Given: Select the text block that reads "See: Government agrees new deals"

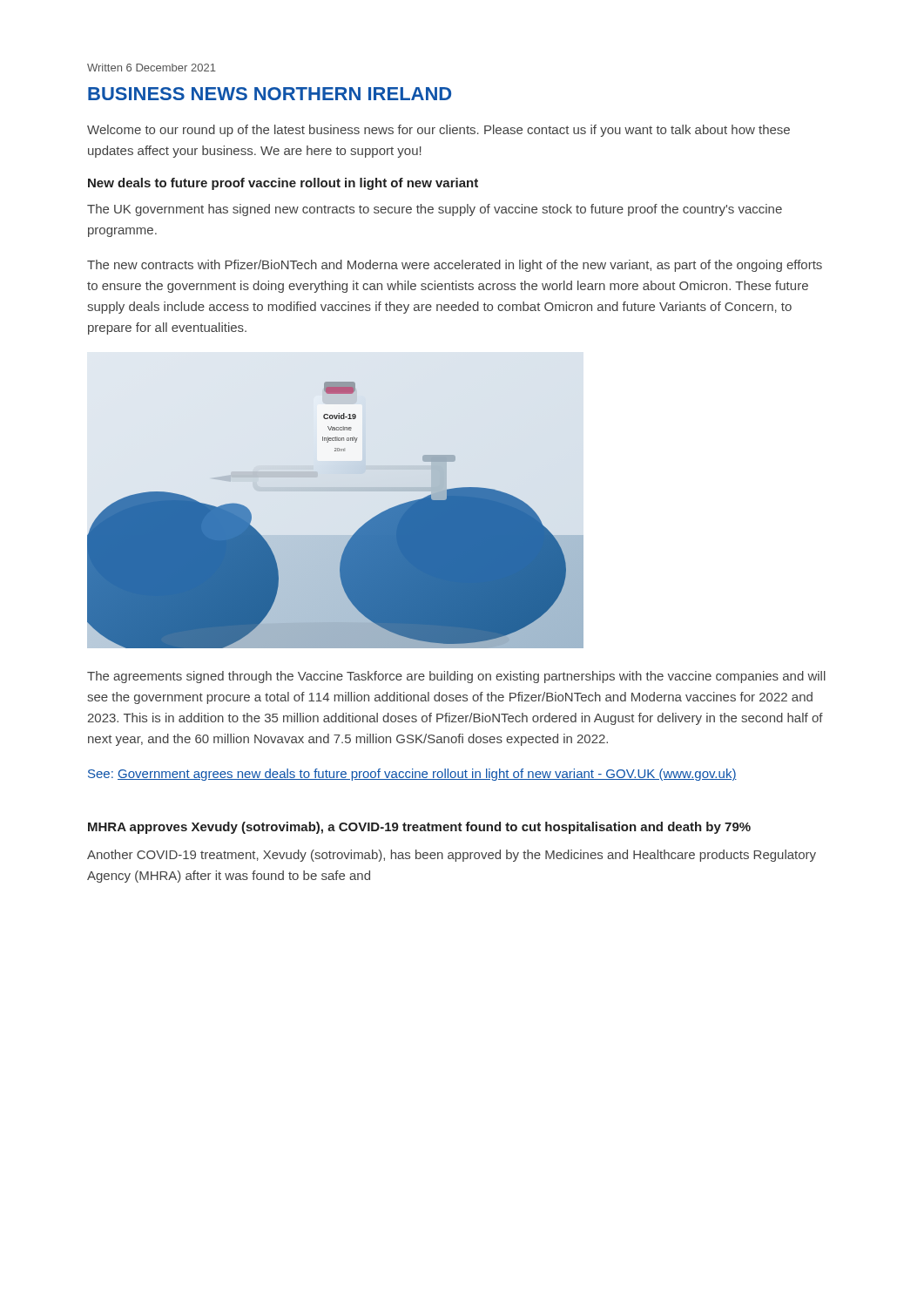Looking at the screenshot, I should (x=412, y=773).
